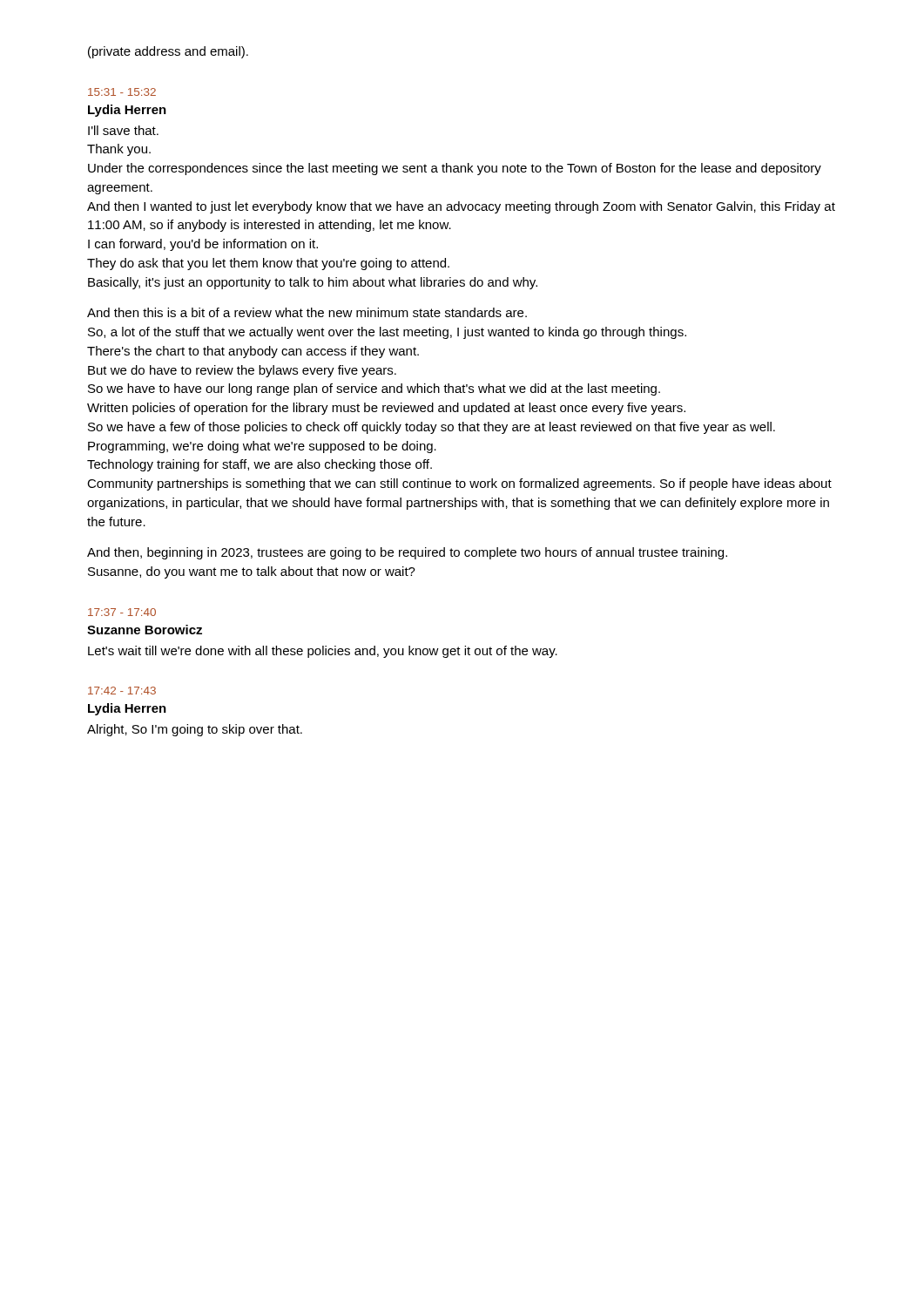924x1307 pixels.
Task: Find the text starting "And then, beginning in"
Action: pyautogui.click(x=462, y=562)
